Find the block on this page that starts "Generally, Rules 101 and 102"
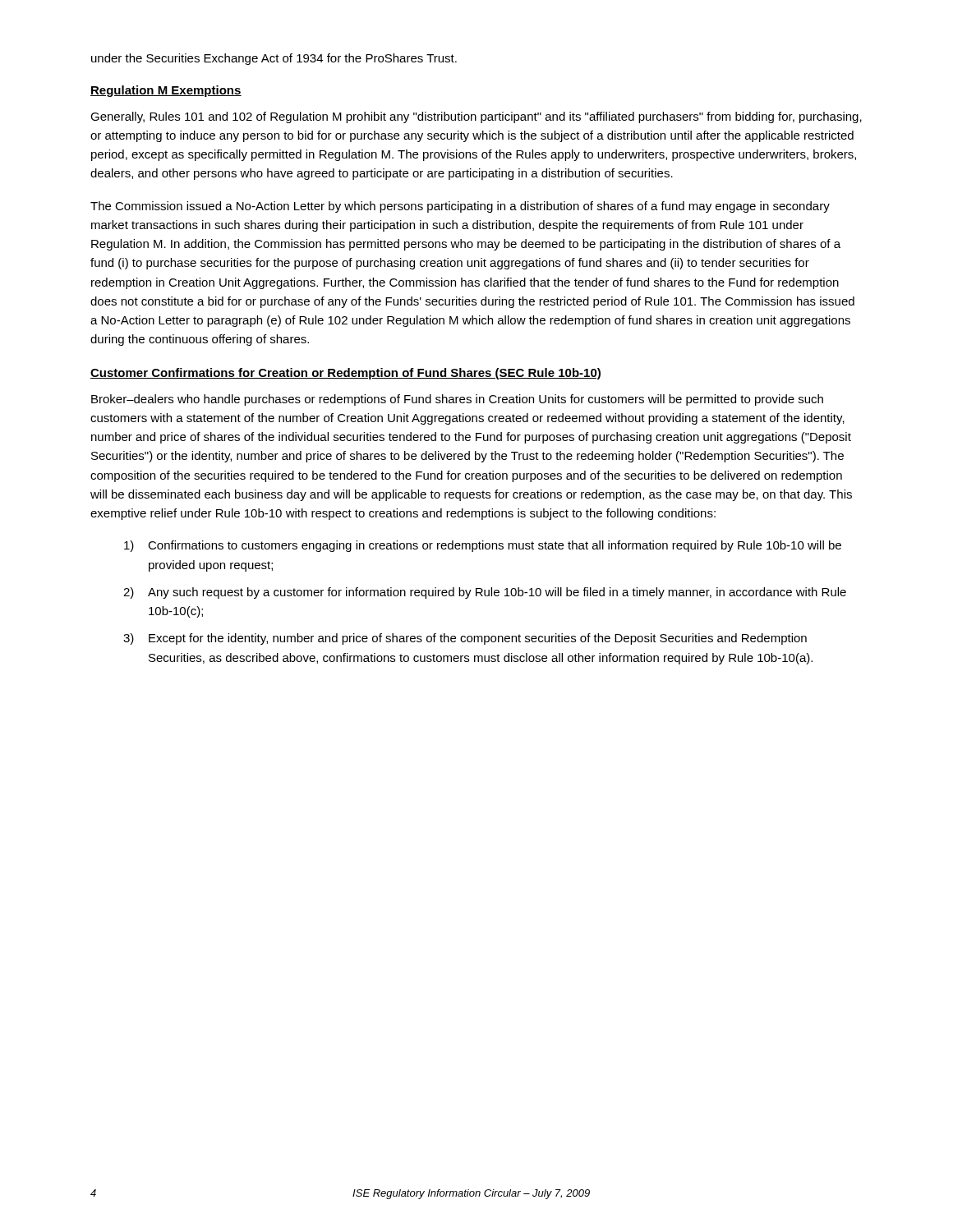Viewport: 953px width, 1232px height. [476, 144]
